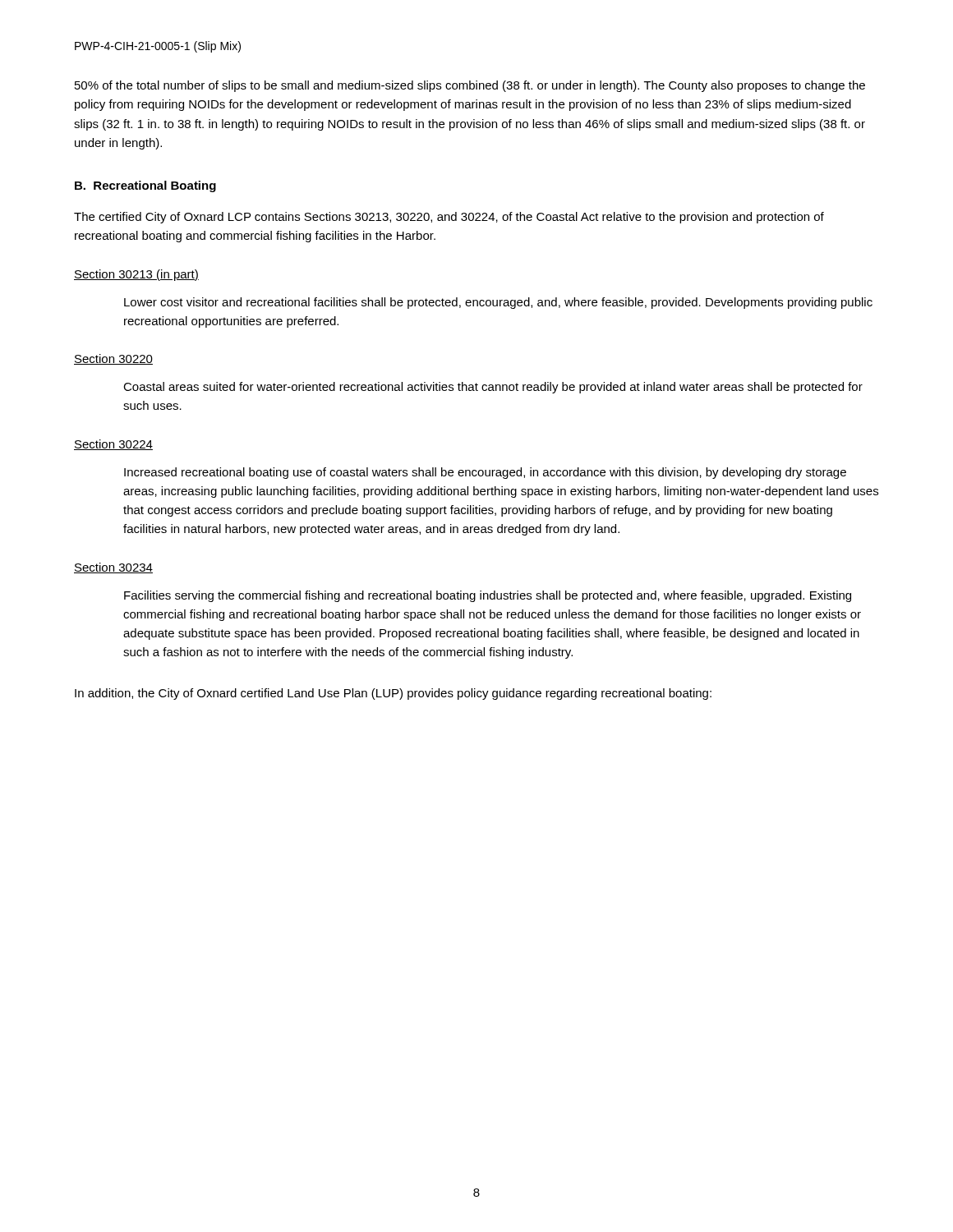Locate the block of text that opens with "Lower cost visitor and recreational facilities shall be"
Screen dimensions: 1232x953
pos(498,311)
